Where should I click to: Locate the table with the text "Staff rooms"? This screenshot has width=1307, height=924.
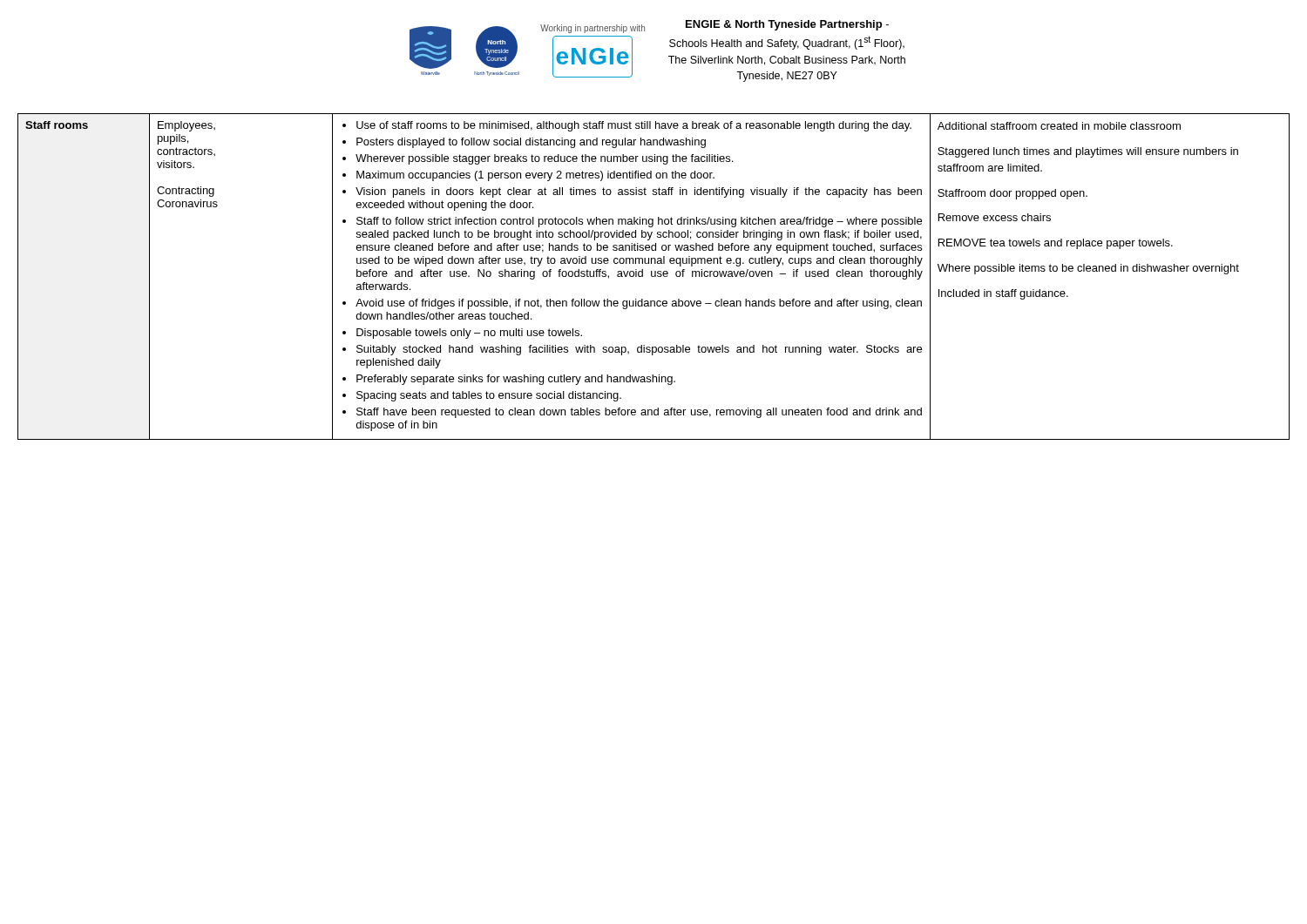pyautogui.click(x=654, y=510)
